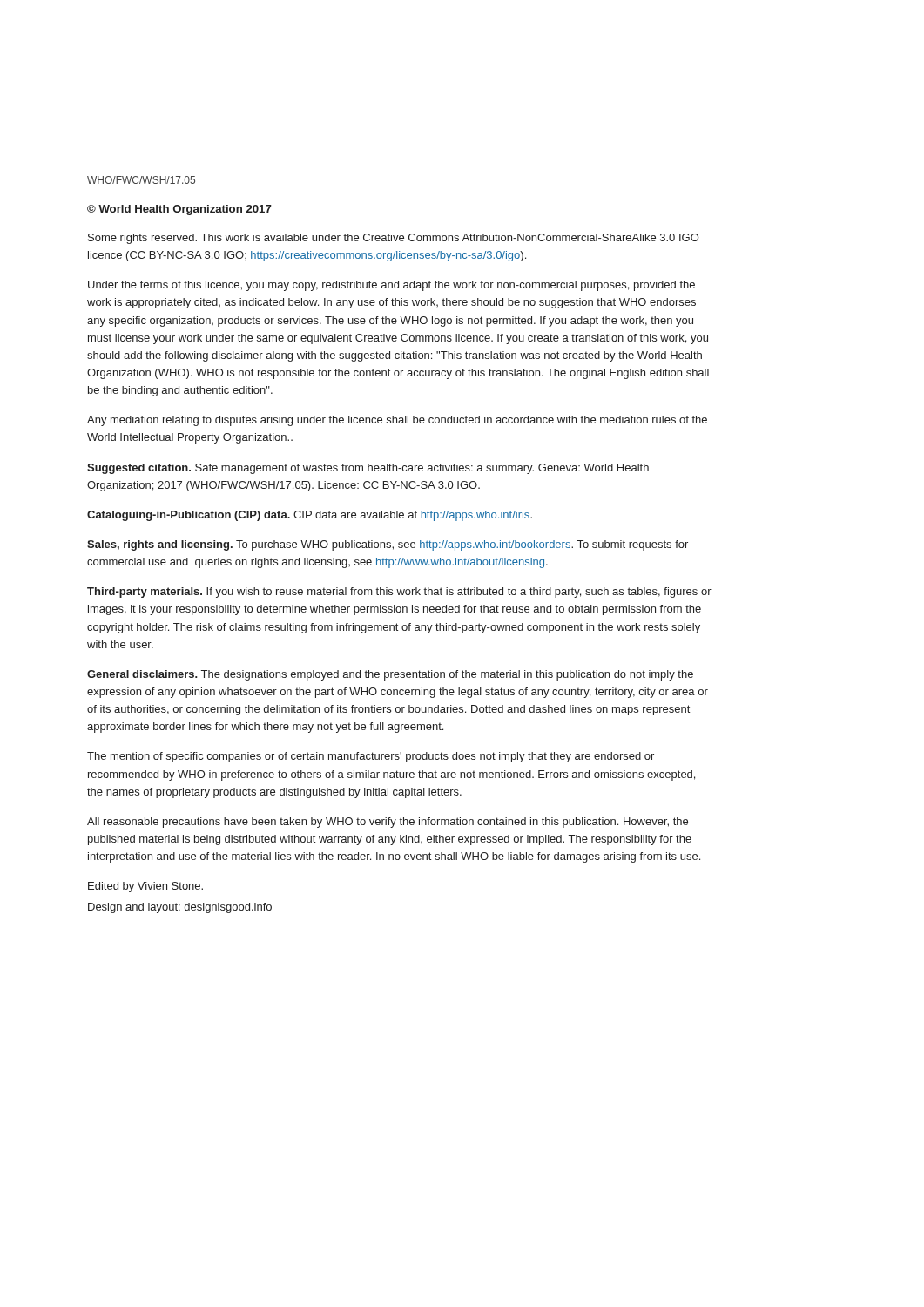Point to the text block starting "Edited by Vivien Stone."
Viewport: 924px width, 1307px height.
pyautogui.click(x=146, y=886)
